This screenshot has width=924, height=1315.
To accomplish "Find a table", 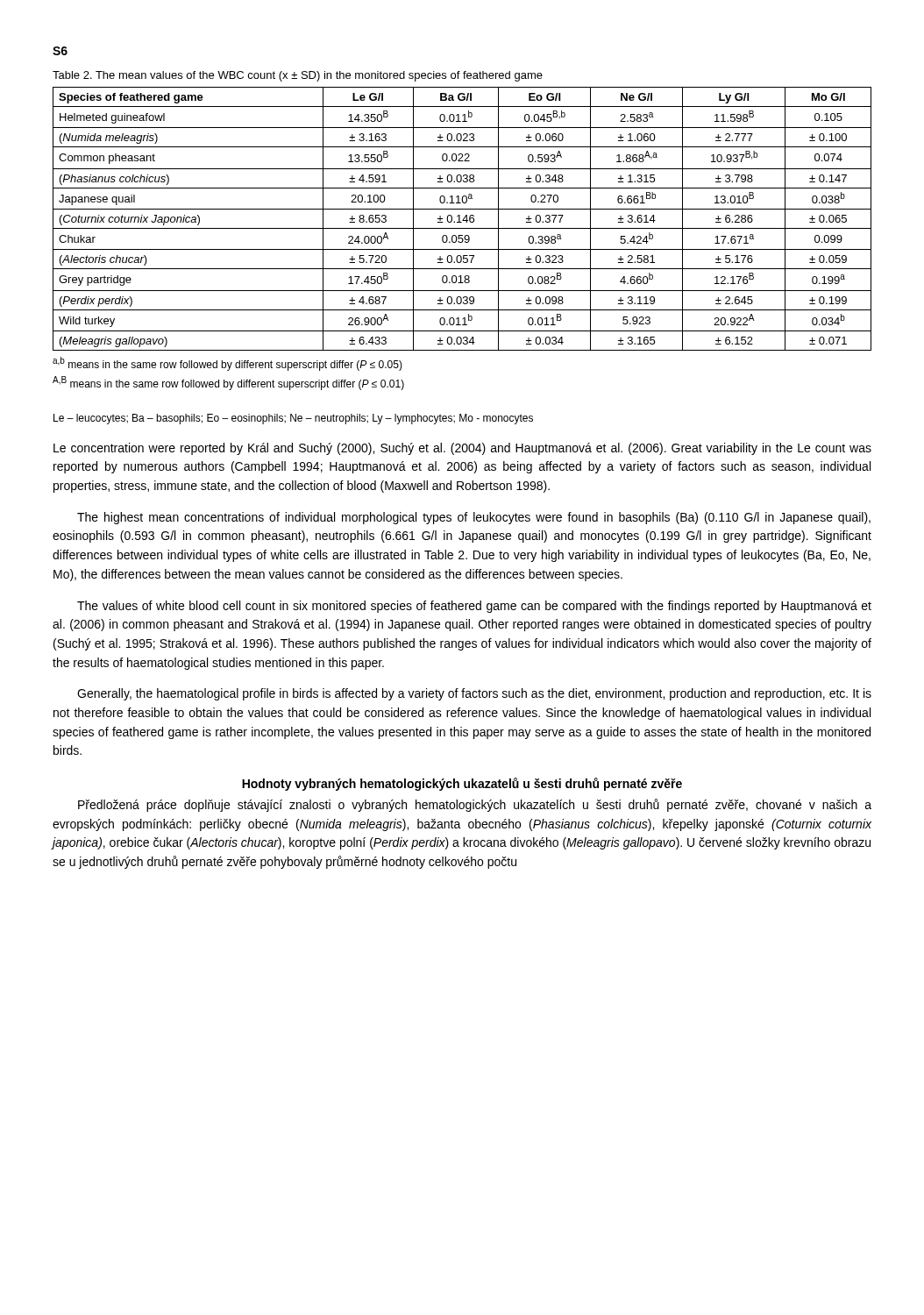I will click(x=462, y=219).
